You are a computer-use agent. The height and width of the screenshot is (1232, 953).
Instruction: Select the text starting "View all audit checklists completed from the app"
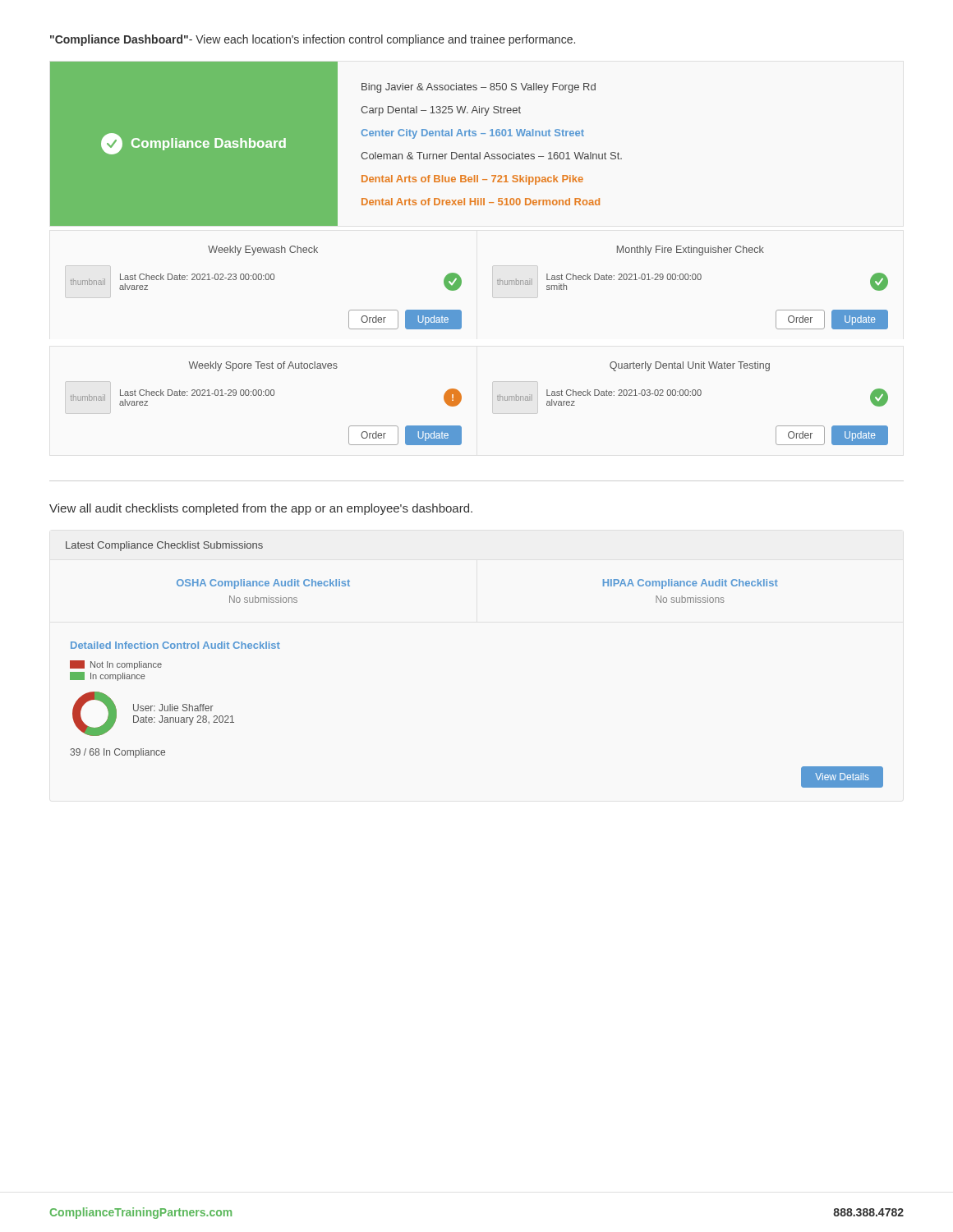[261, 508]
